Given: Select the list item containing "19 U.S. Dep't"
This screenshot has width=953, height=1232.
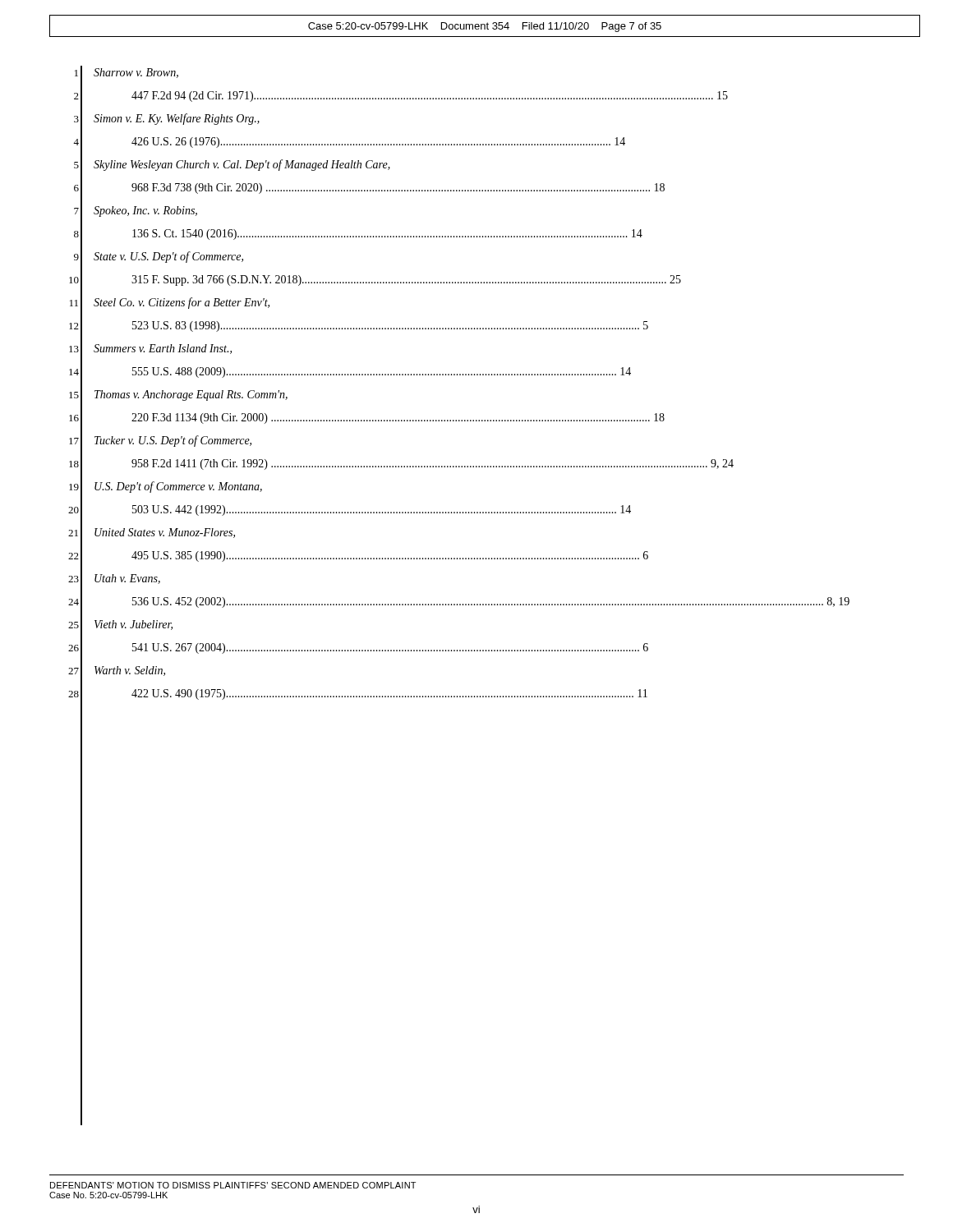Looking at the screenshot, I should tap(166, 487).
